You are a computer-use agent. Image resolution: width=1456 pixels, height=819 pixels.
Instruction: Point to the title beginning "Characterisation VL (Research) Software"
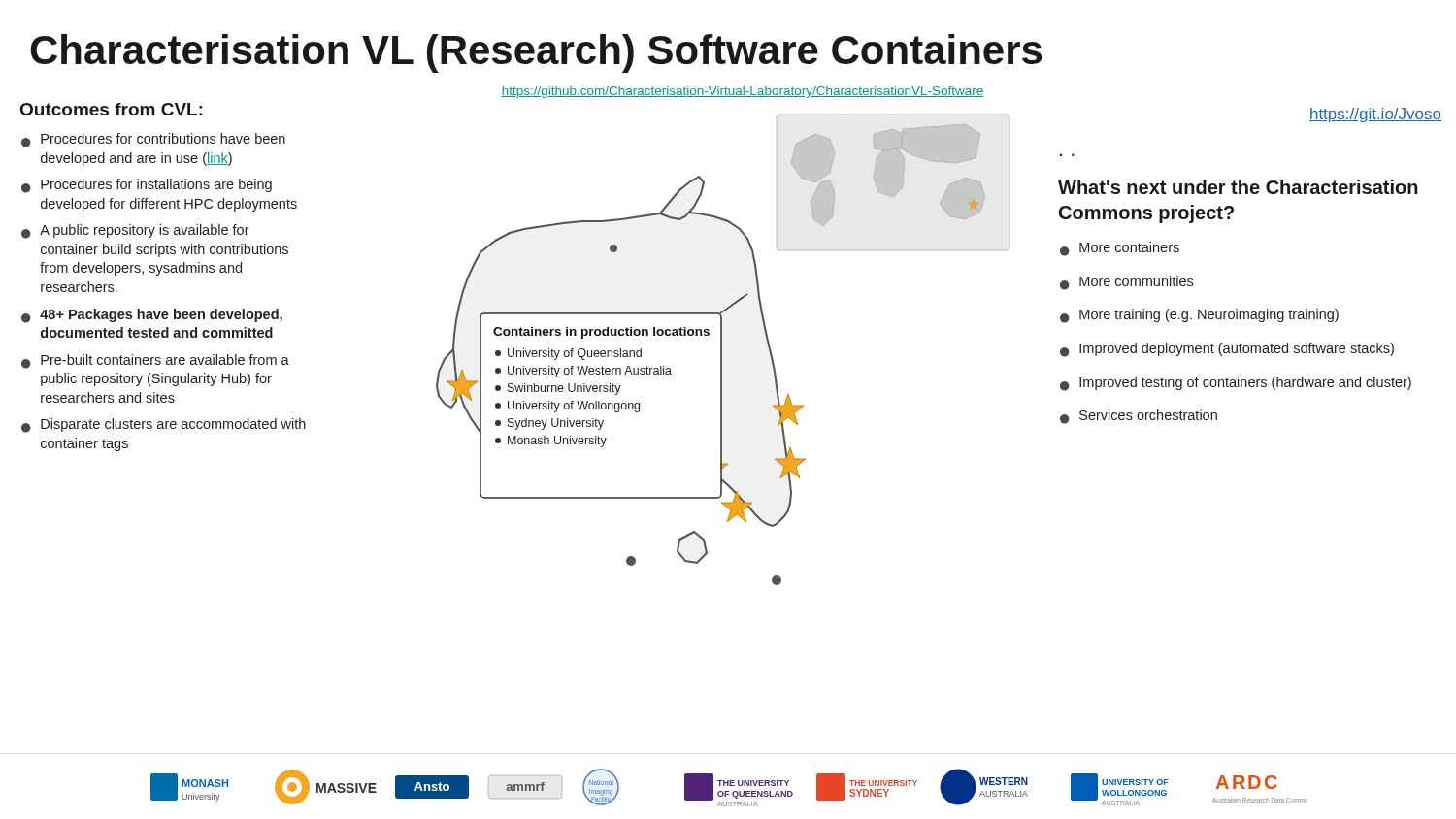[728, 44]
